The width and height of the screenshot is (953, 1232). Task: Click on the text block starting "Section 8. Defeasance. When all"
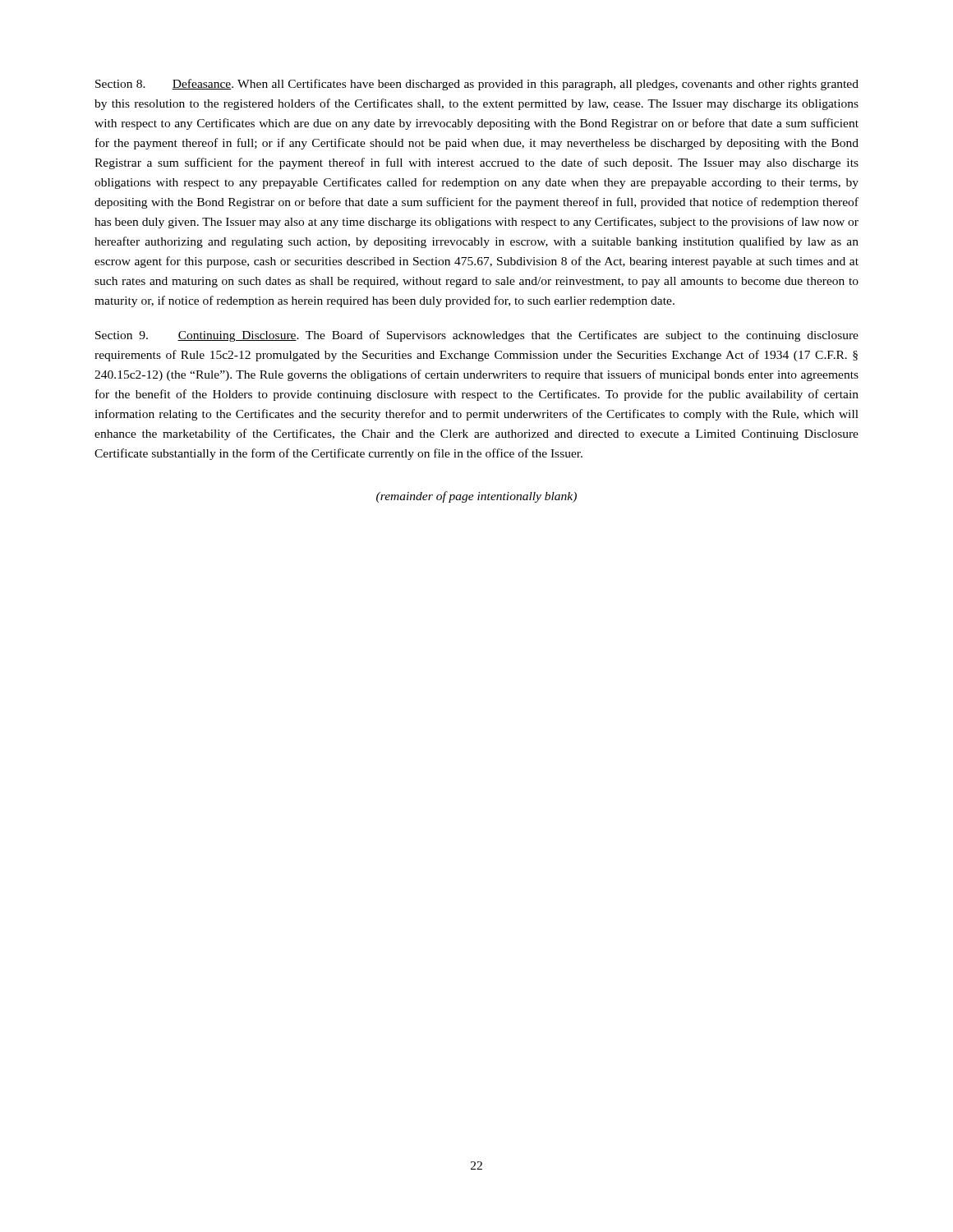tap(476, 192)
